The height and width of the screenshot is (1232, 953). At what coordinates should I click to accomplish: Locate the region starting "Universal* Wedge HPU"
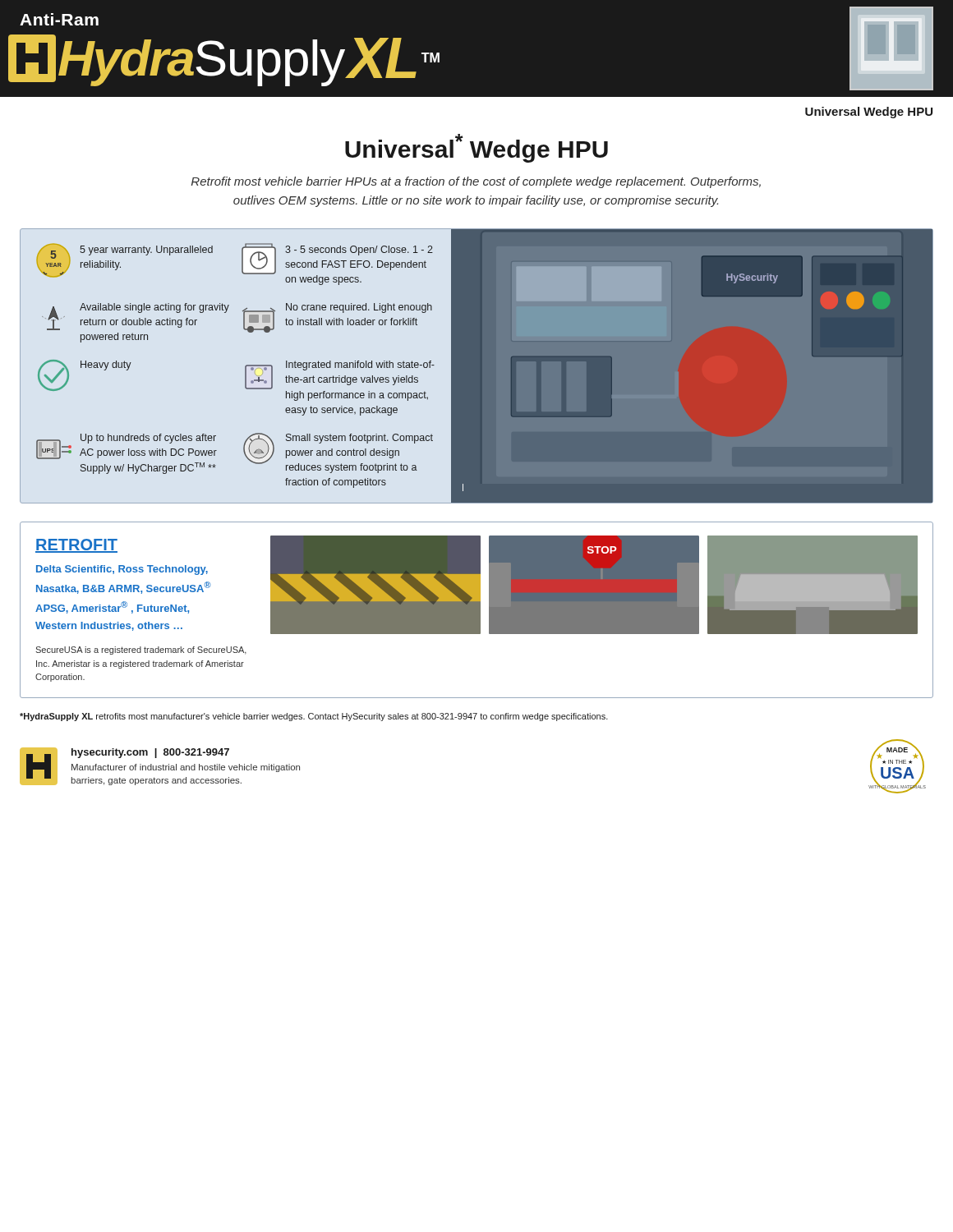click(476, 146)
